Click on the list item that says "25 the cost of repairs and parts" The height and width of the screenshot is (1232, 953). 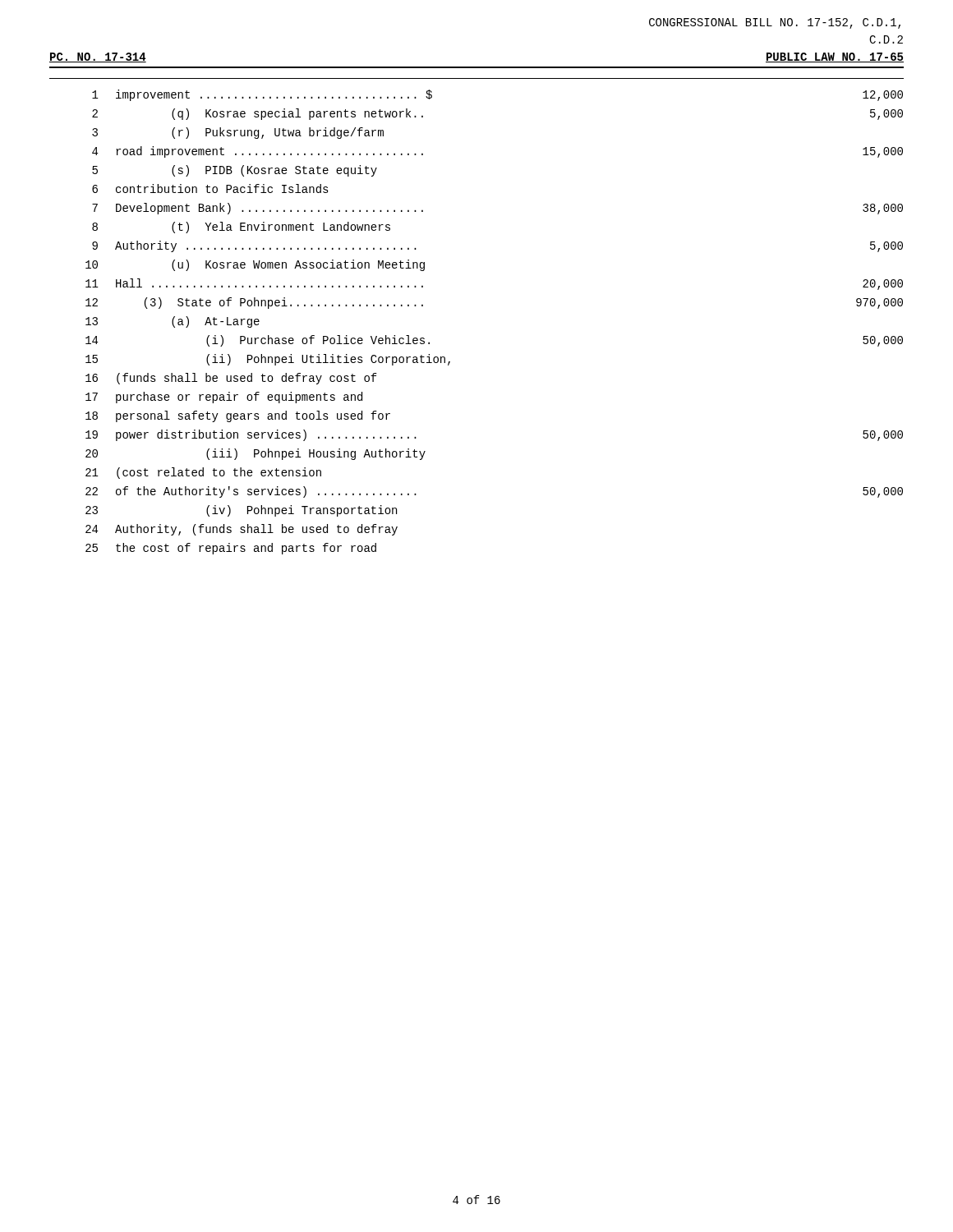231,549
